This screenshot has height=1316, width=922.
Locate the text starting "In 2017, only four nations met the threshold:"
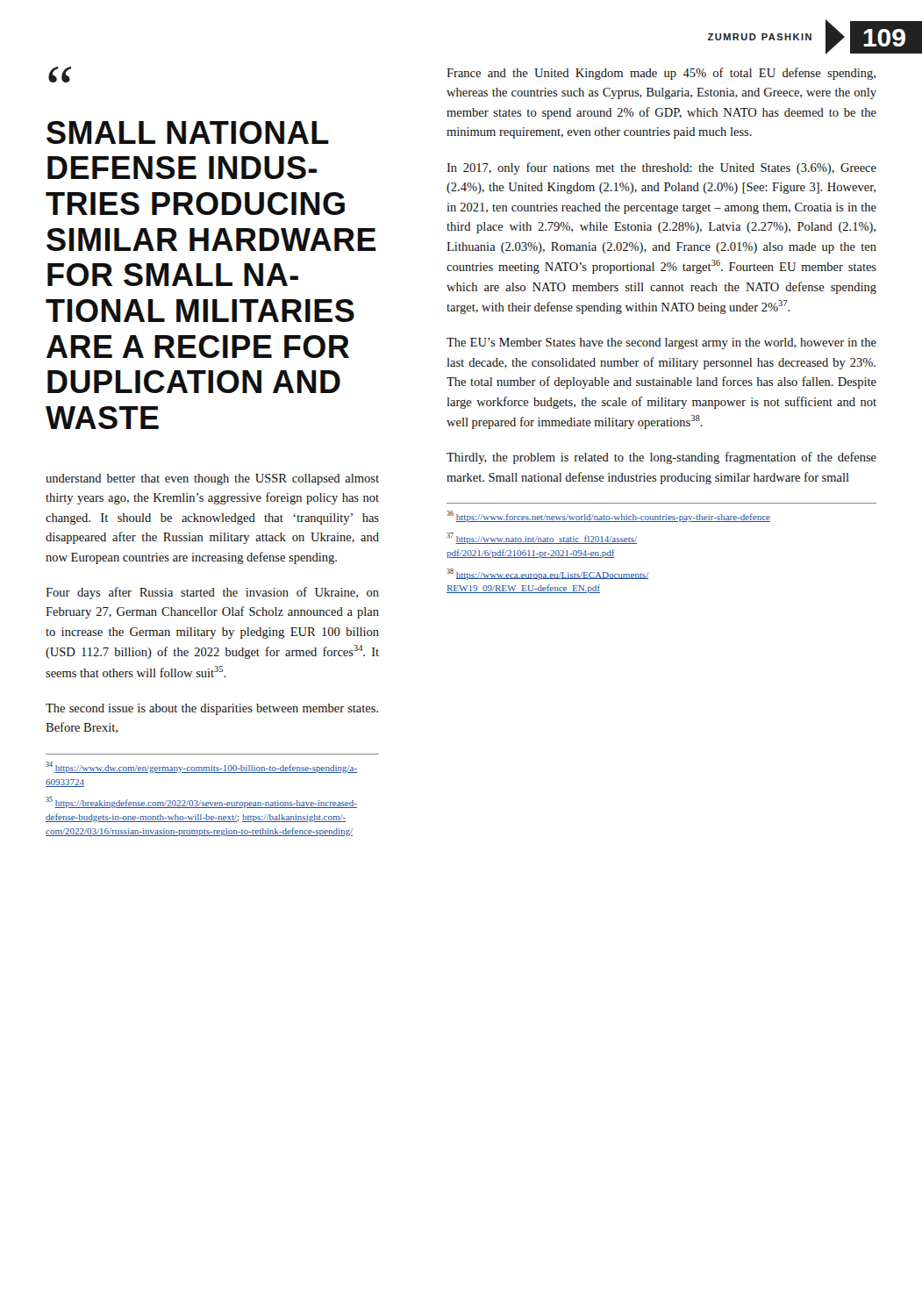(x=661, y=237)
